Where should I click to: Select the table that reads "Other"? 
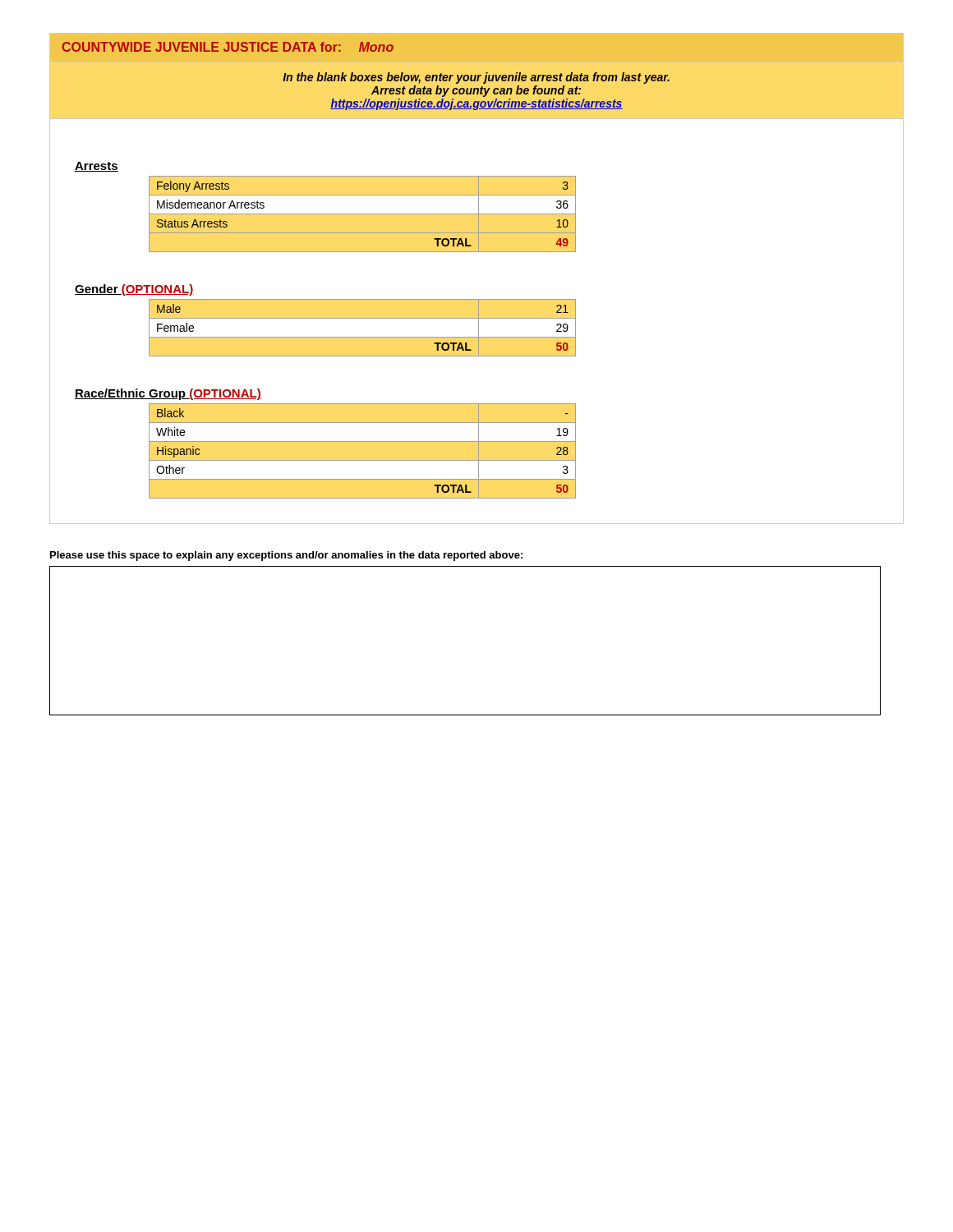click(x=476, y=451)
